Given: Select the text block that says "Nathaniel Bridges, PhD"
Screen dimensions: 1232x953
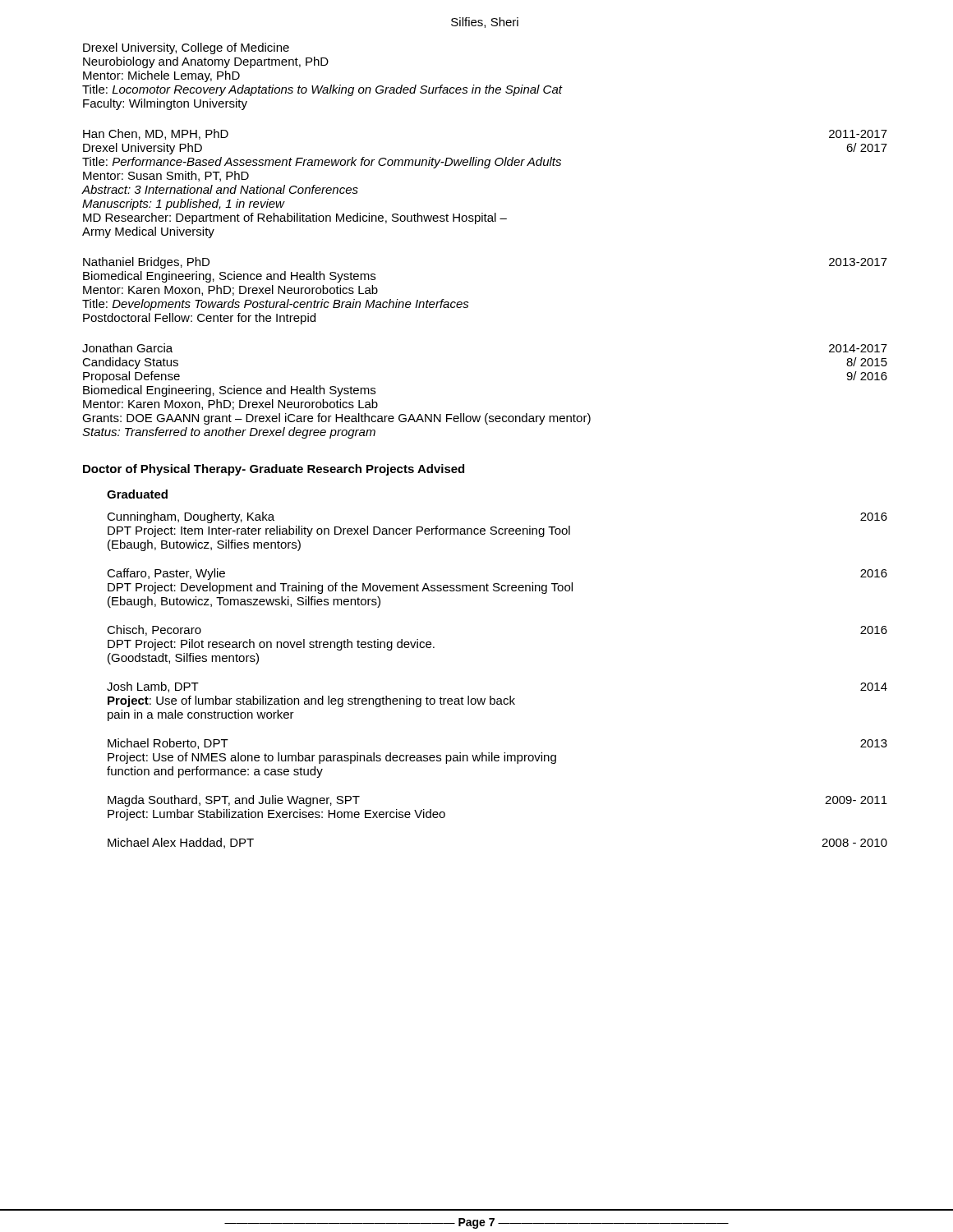Looking at the screenshot, I should coord(147,262).
